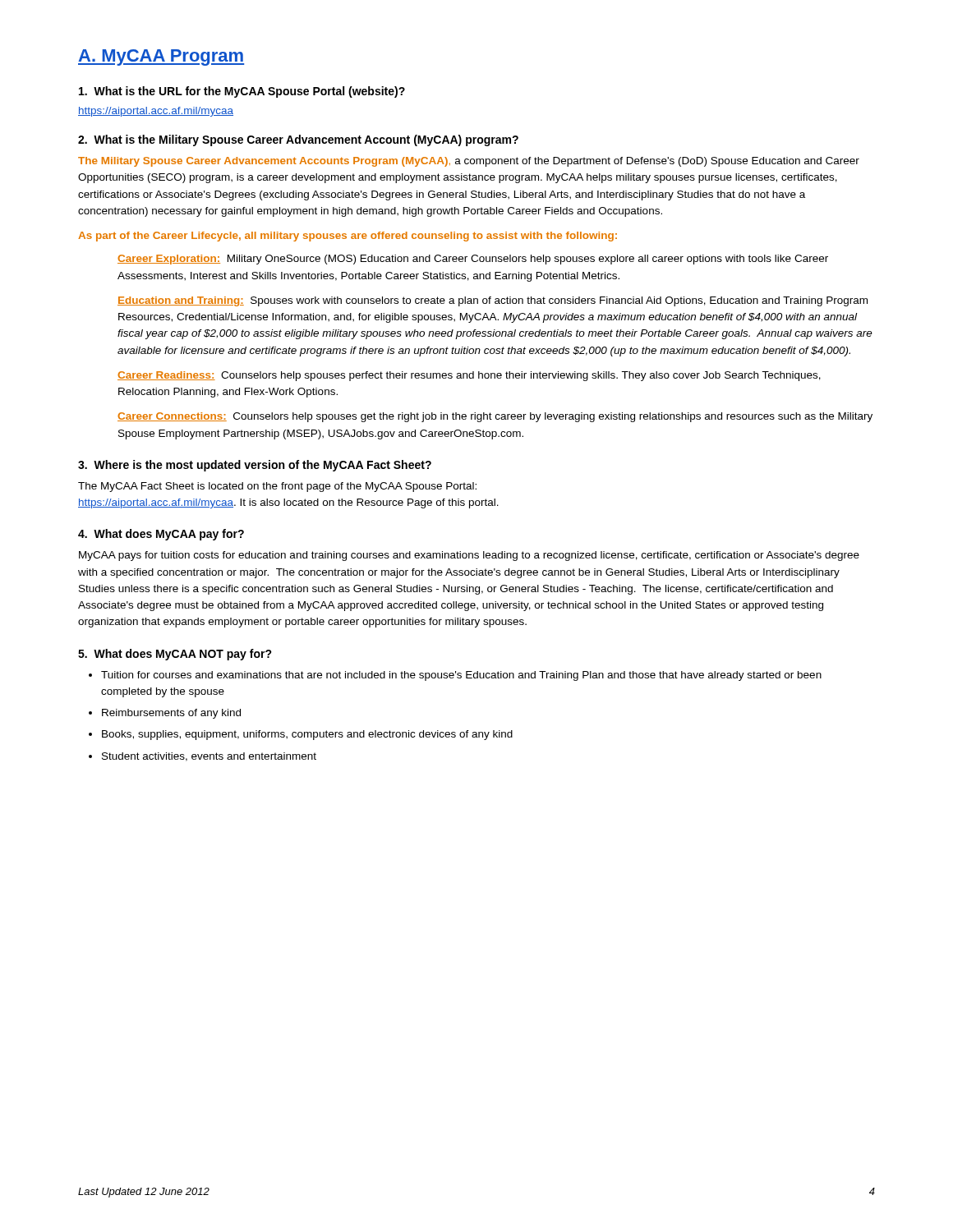
Task: Navigate to the element starting "A. MyCAA Program"
Action: pyautogui.click(x=161, y=55)
